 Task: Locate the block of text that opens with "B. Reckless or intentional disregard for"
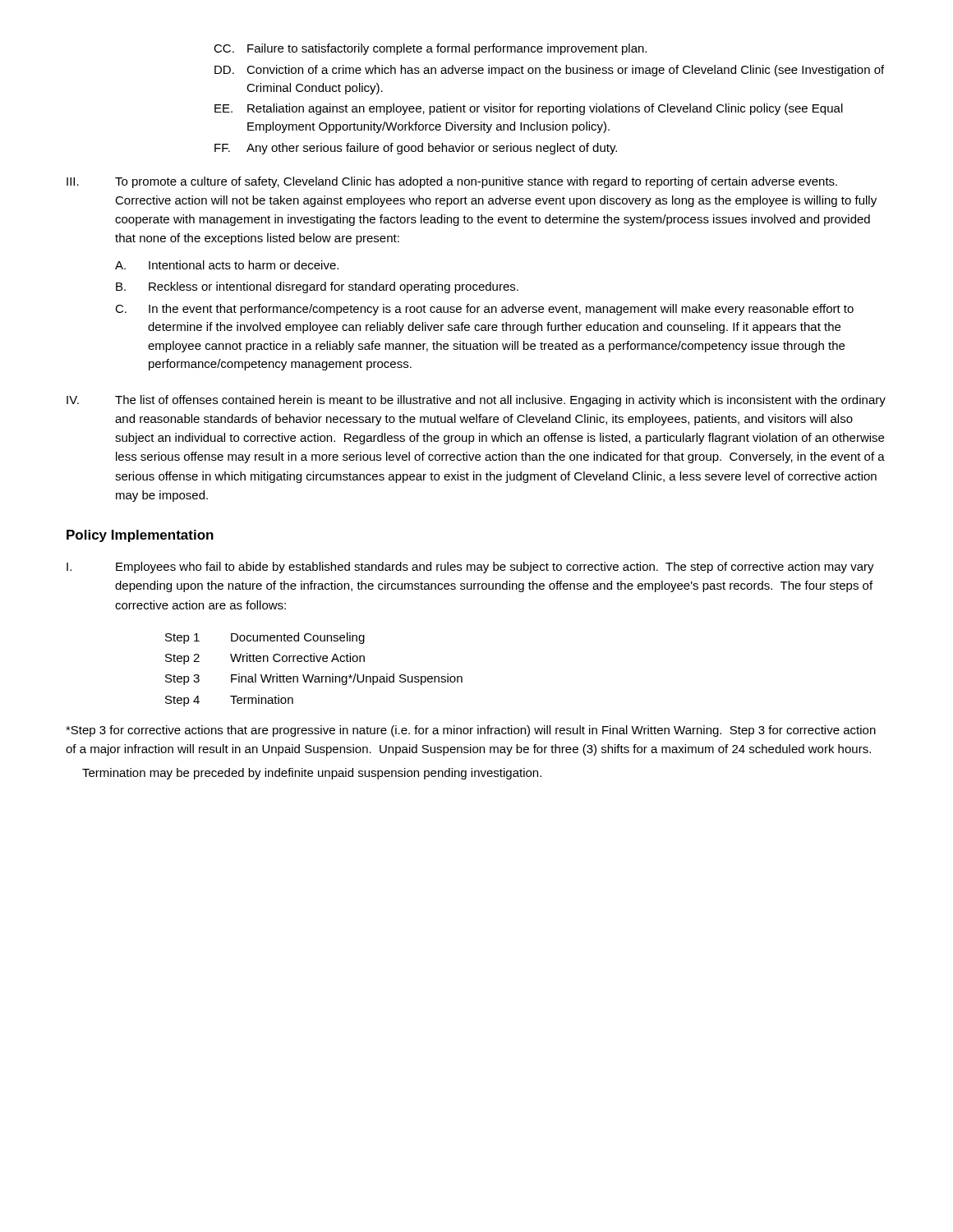pos(501,287)
